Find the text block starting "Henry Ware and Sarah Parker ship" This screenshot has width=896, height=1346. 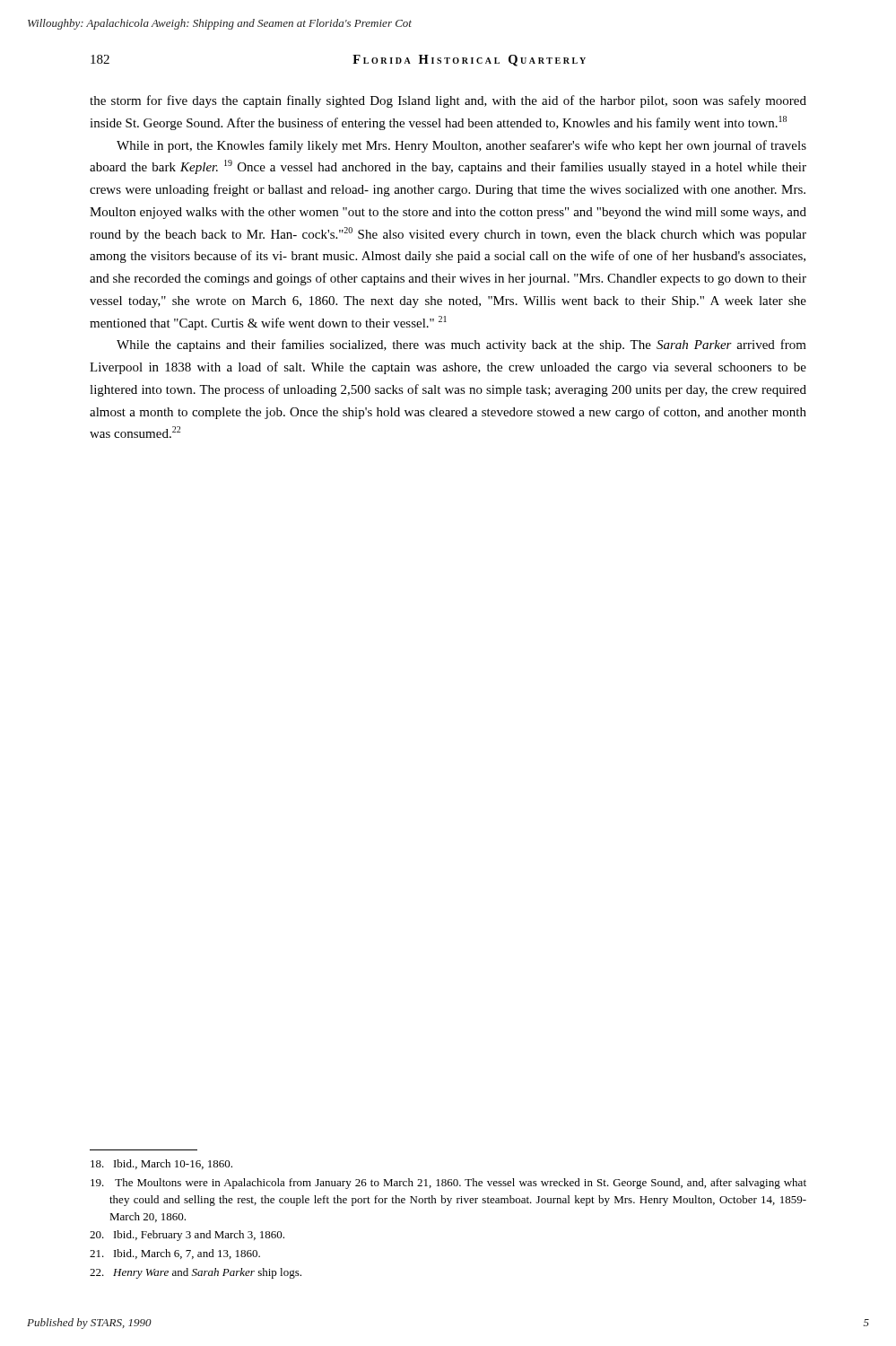[x=196, y=1272]
